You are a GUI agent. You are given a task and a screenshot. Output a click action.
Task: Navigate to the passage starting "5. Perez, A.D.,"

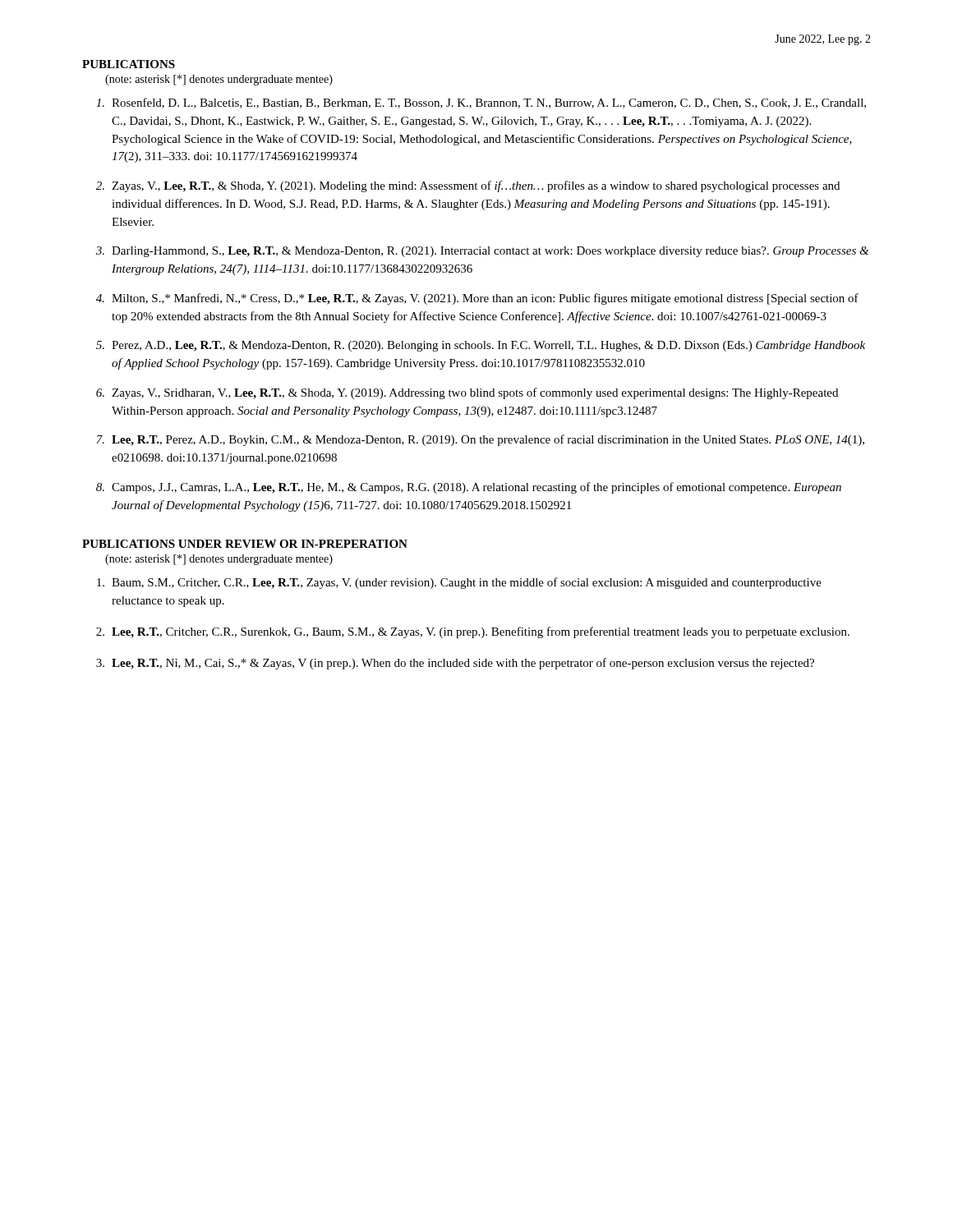[x=476, y=355]
